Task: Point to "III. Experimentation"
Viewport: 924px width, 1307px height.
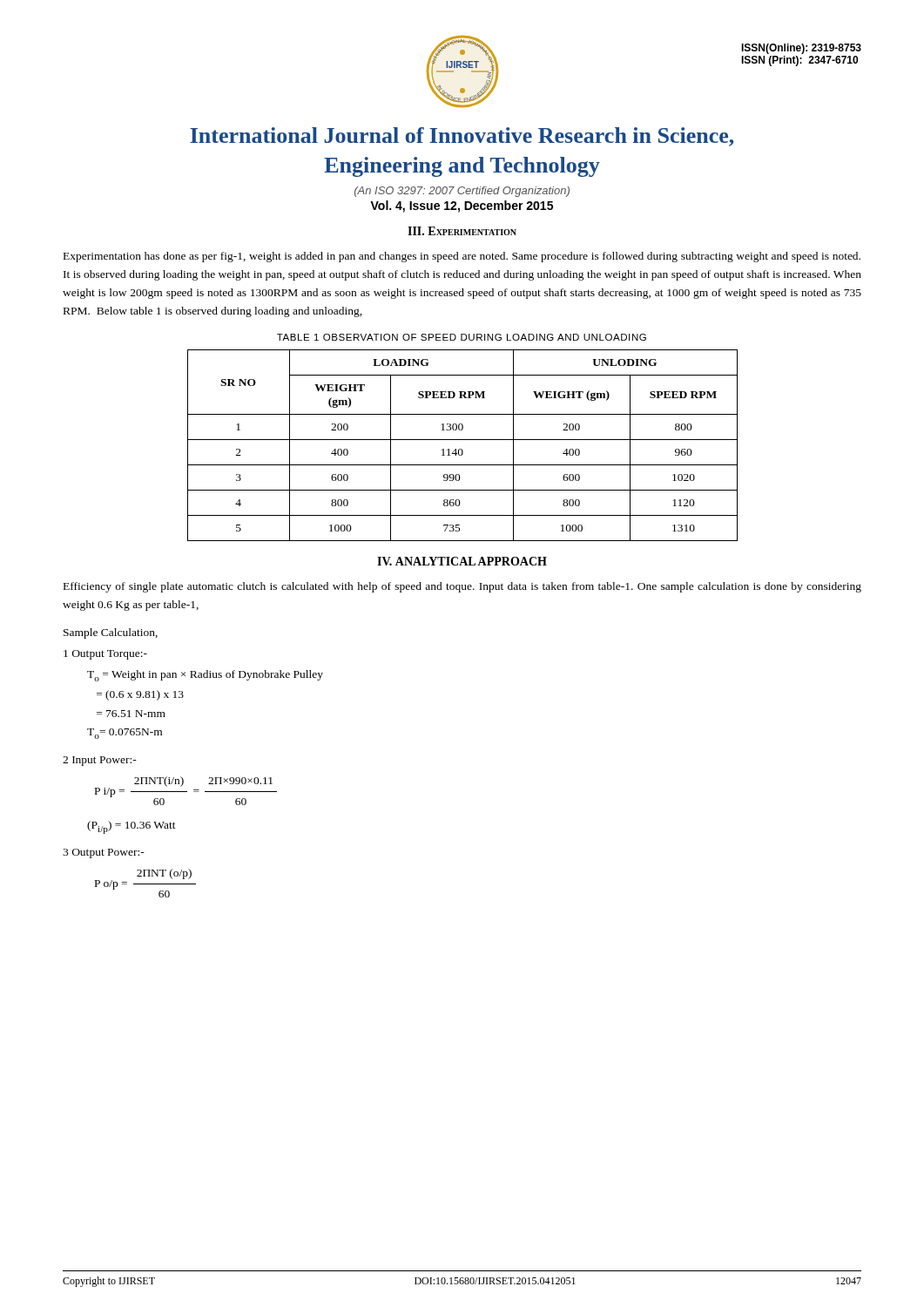Action: pos(462,231)
